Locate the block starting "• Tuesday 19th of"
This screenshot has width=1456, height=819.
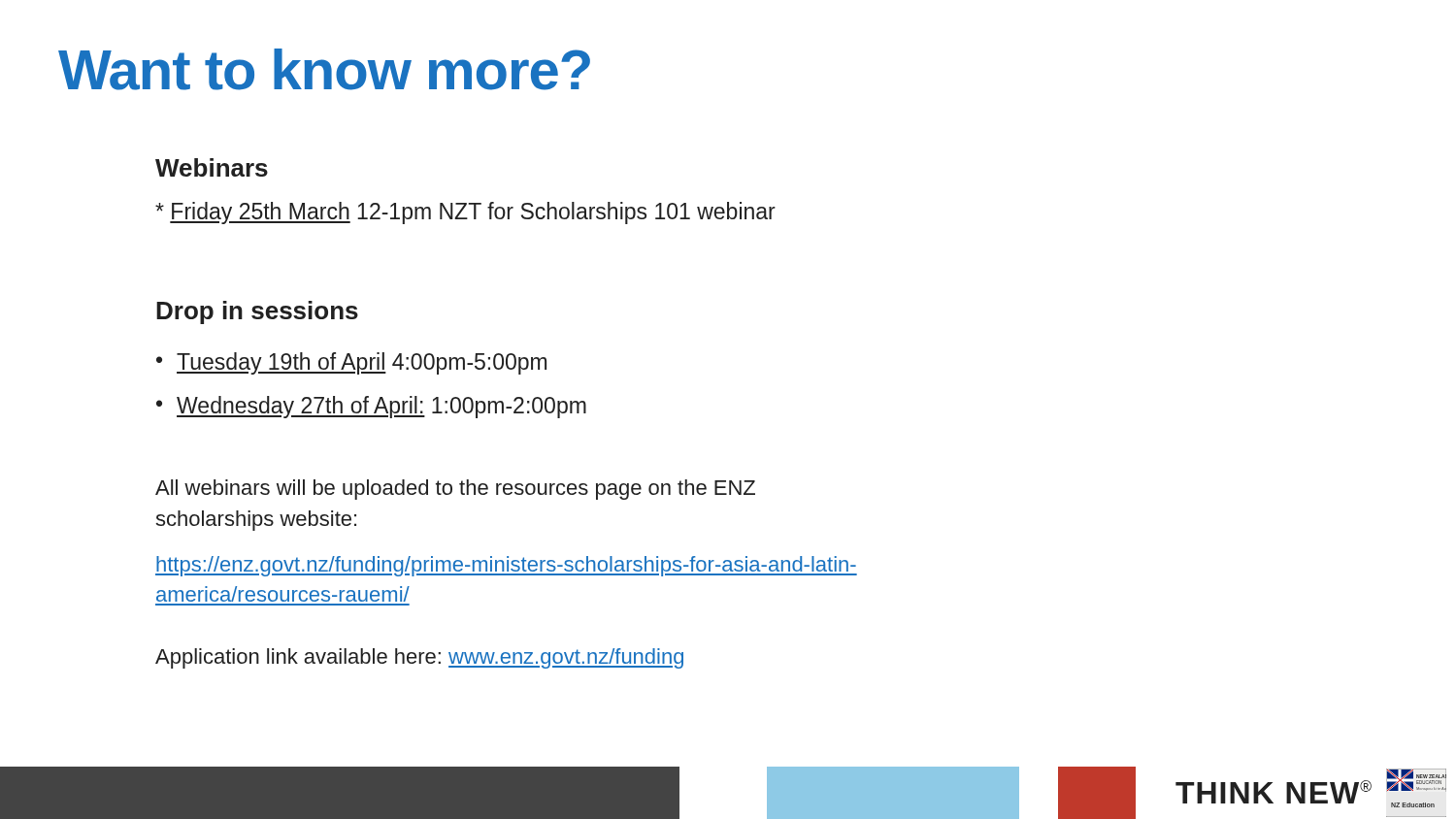click(x=352, y=362)
